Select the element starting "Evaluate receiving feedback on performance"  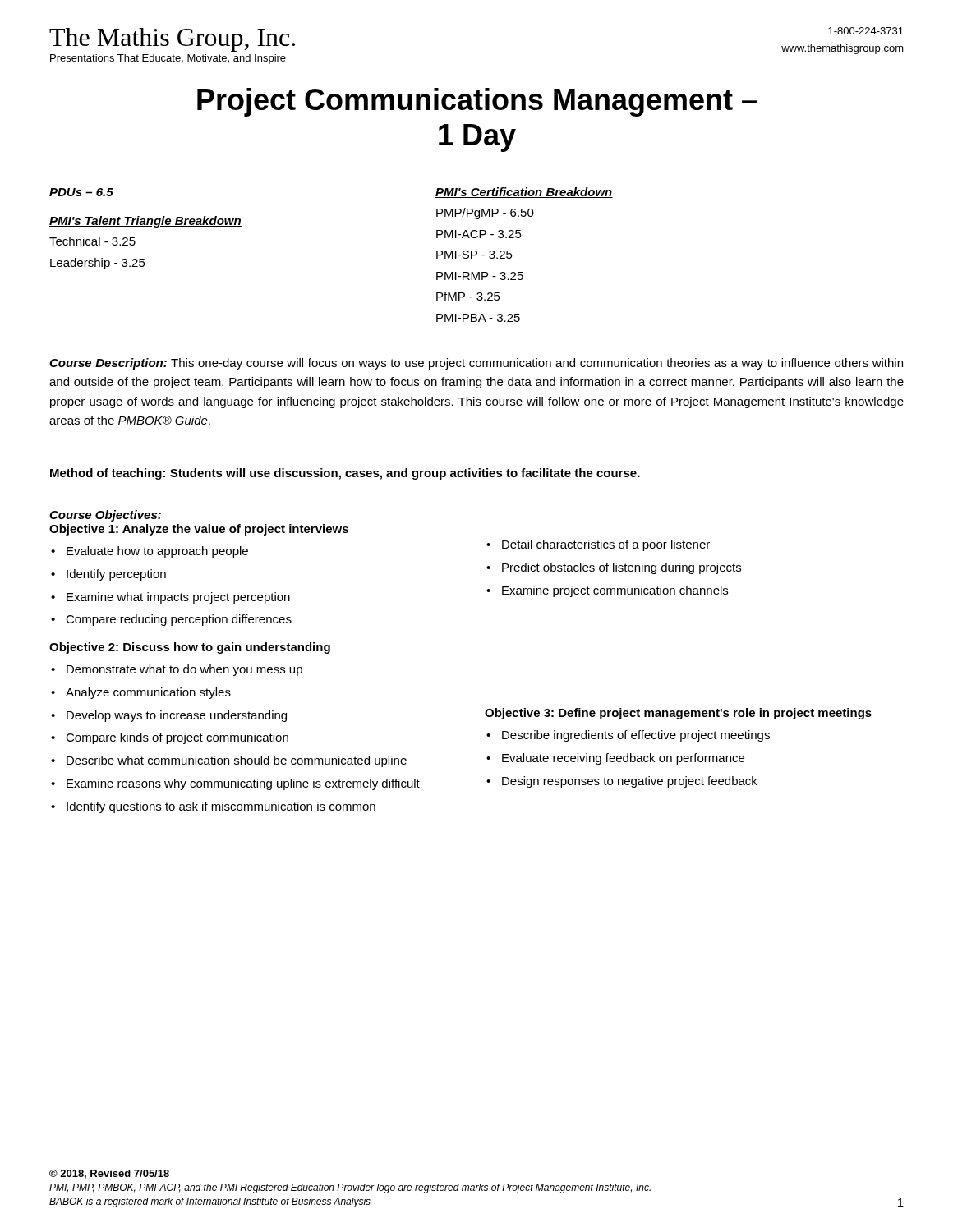[x=623, y=758]
